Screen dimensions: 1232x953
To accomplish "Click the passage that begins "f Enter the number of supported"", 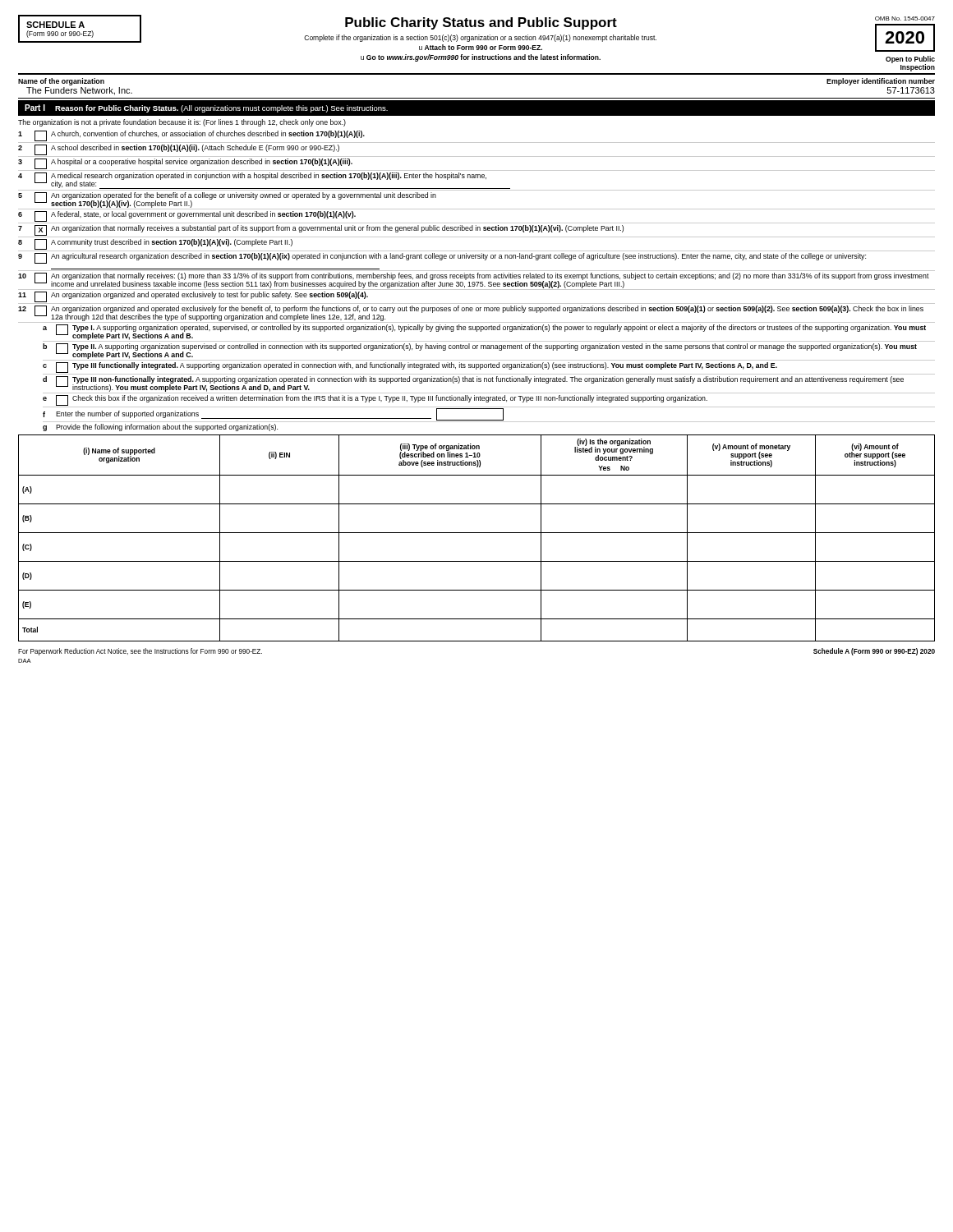I will [489, 414].
